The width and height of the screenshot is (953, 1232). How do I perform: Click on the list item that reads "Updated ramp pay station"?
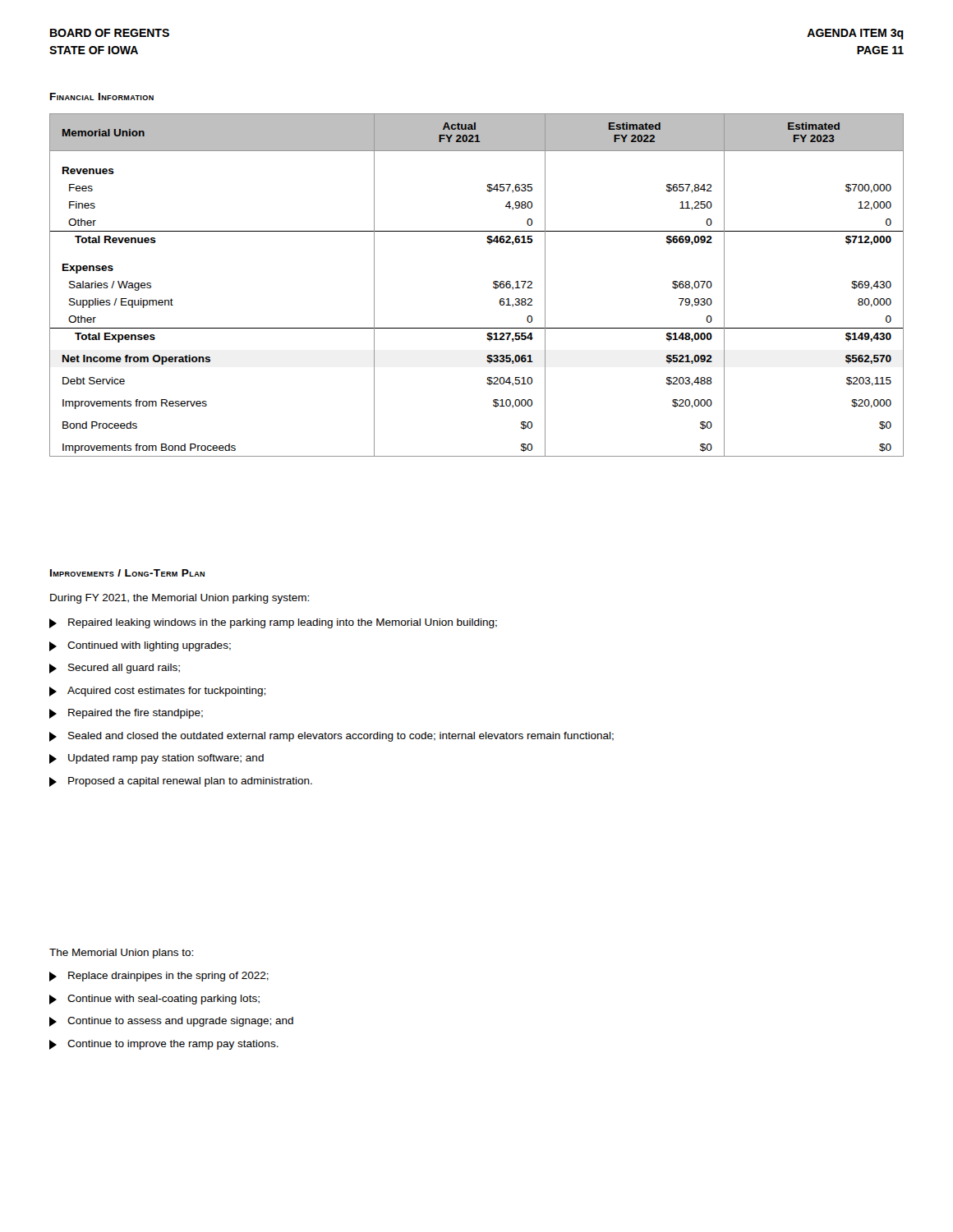point(157,759)
